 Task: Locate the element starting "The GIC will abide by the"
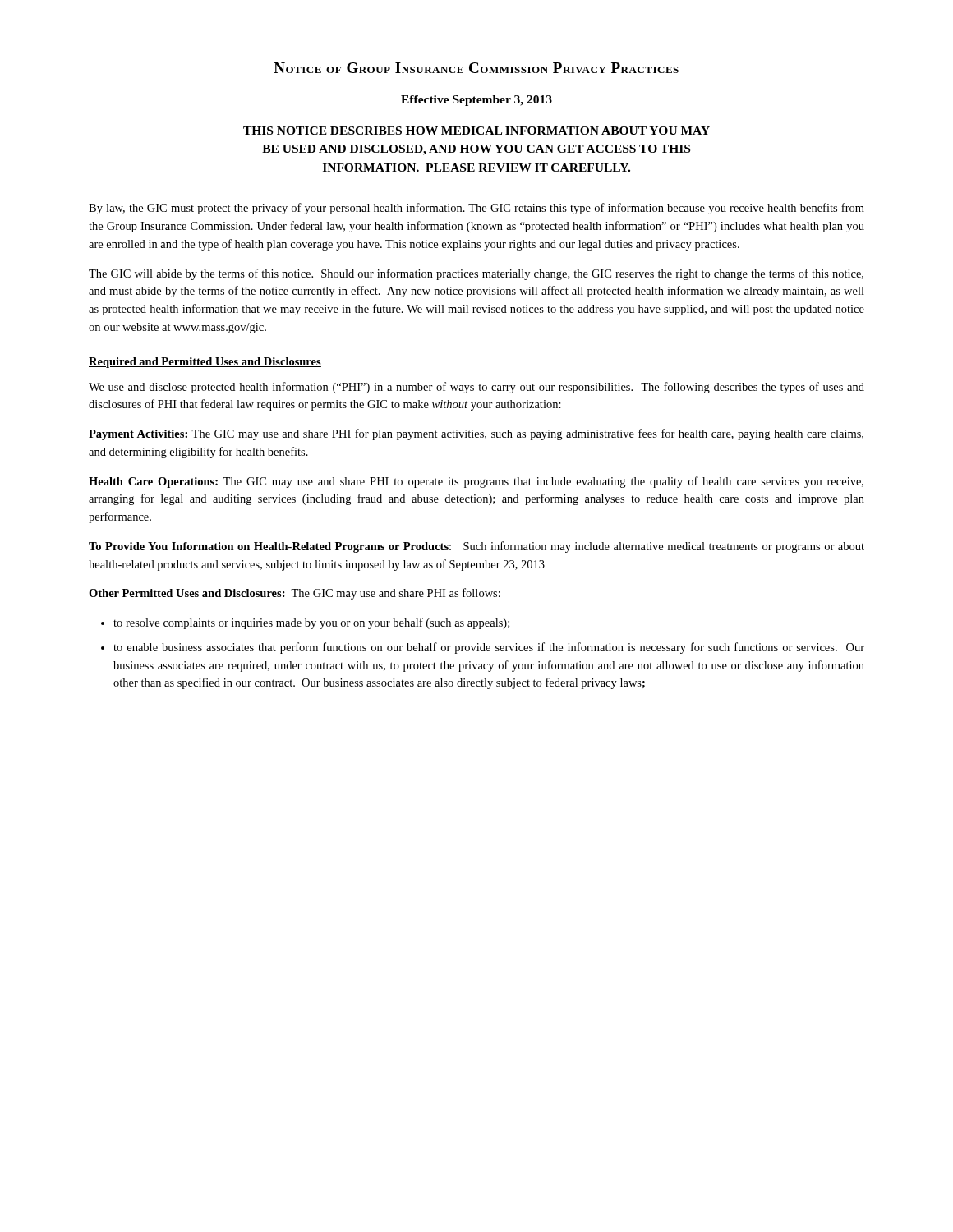click(x=476, y=300)
